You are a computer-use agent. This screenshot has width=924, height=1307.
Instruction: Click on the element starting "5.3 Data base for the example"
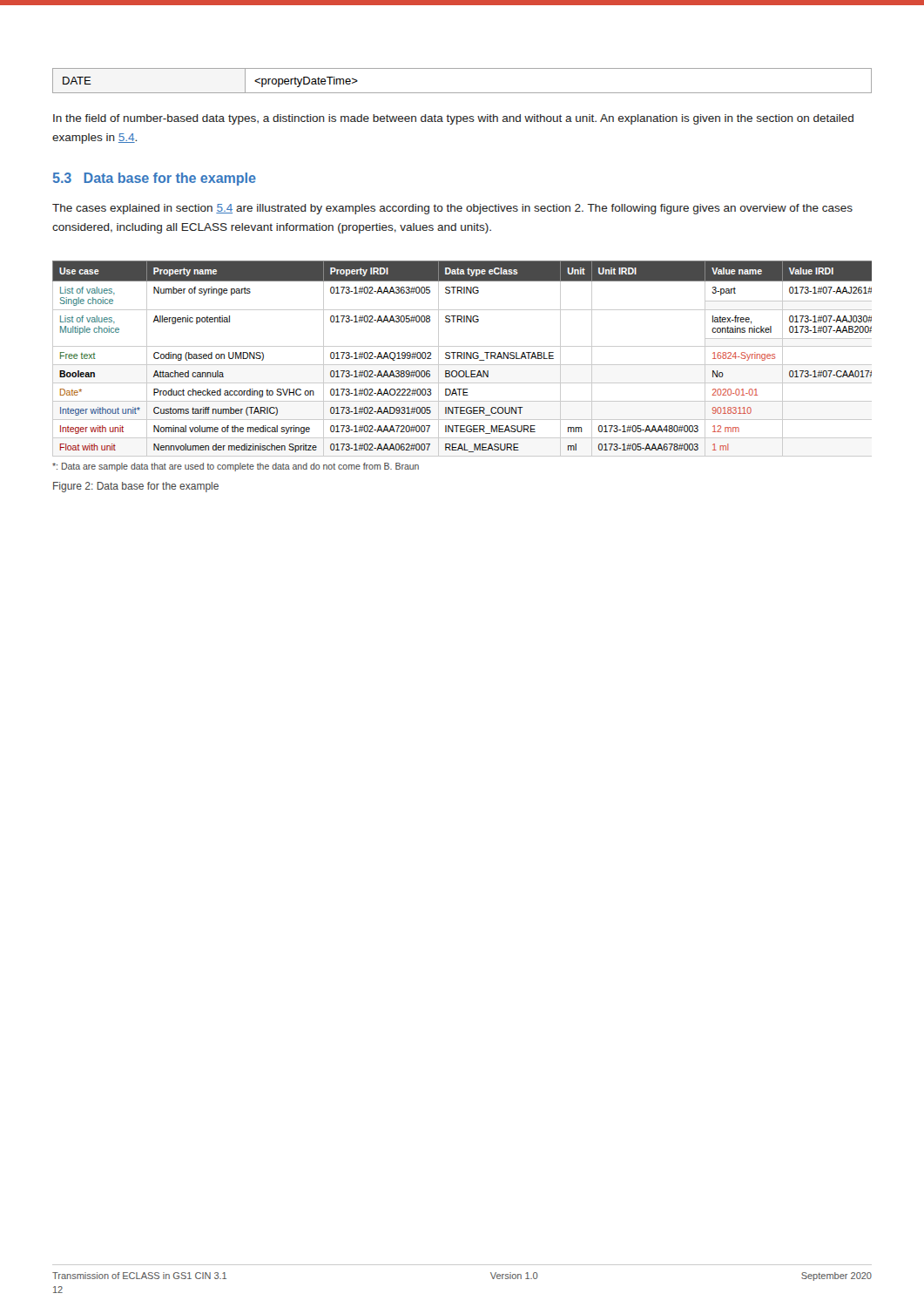click(x=154, y=178)
